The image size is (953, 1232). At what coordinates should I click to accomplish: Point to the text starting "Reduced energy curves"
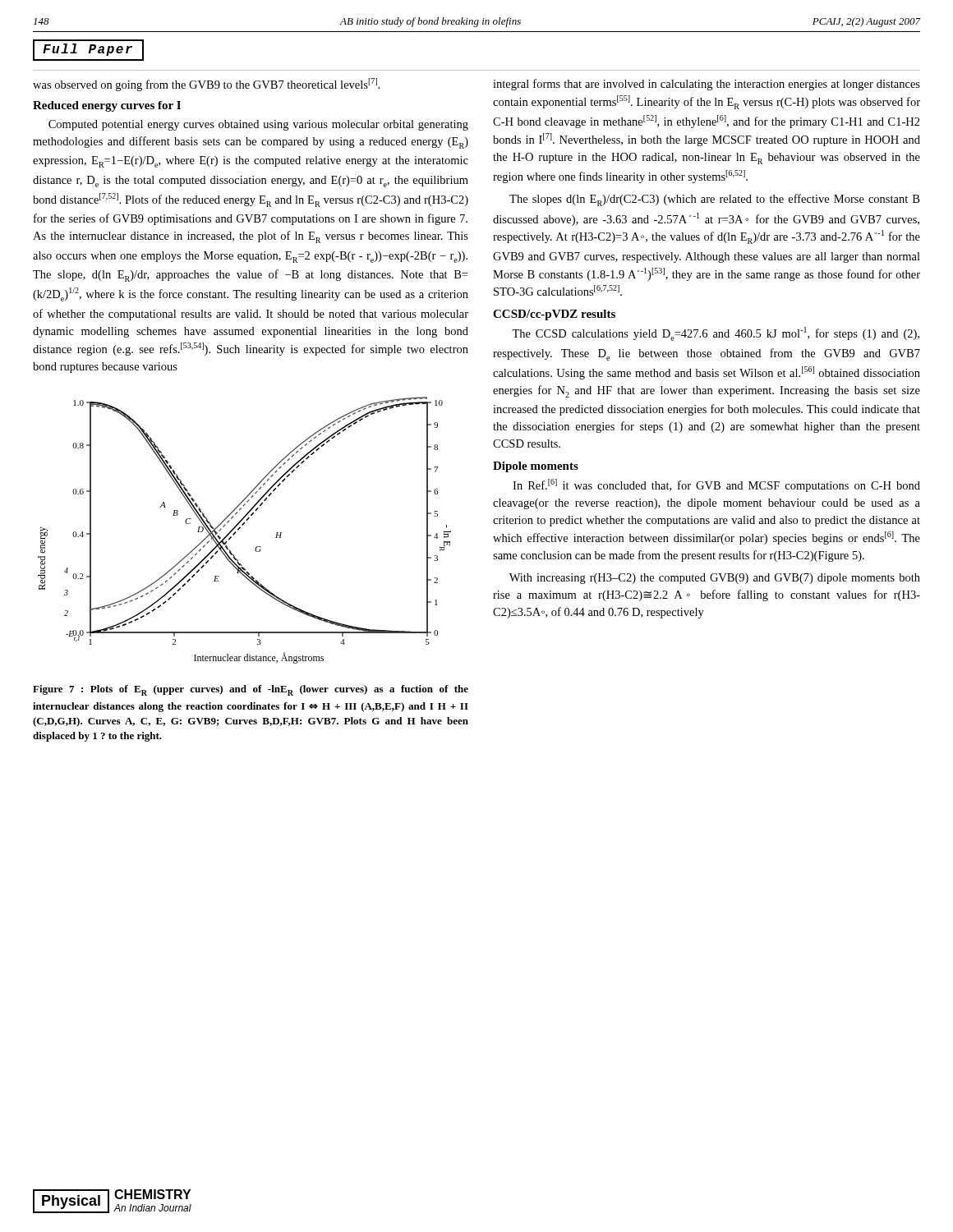click(x=107, y=105)
